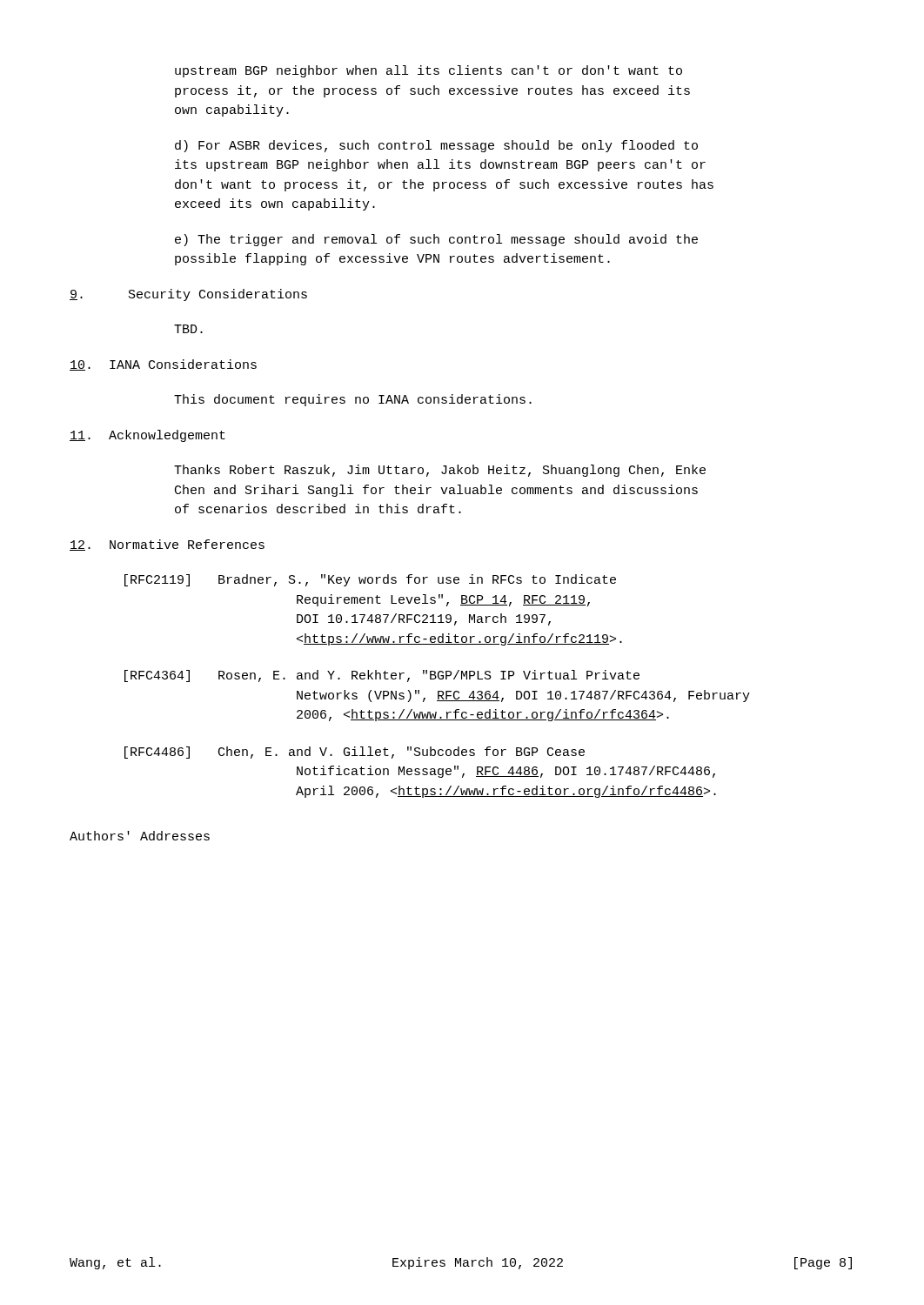The height and width of the screenshot is (1305, 924).
Task: Select the text containing "Authors' Addresses"
Action: (x=140, y=837)
